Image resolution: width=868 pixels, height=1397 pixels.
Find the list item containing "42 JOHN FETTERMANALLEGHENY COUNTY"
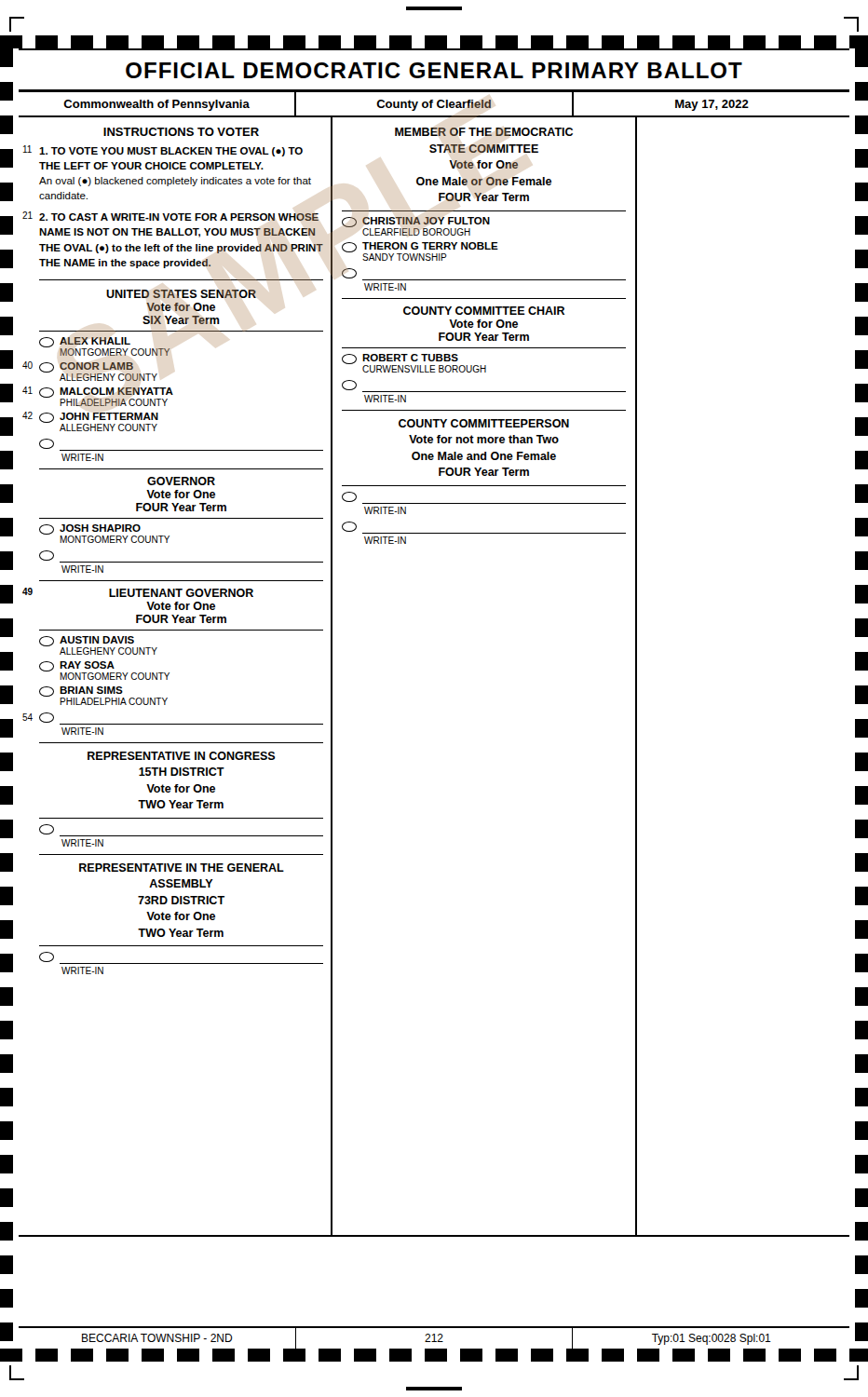coord(99,422)
